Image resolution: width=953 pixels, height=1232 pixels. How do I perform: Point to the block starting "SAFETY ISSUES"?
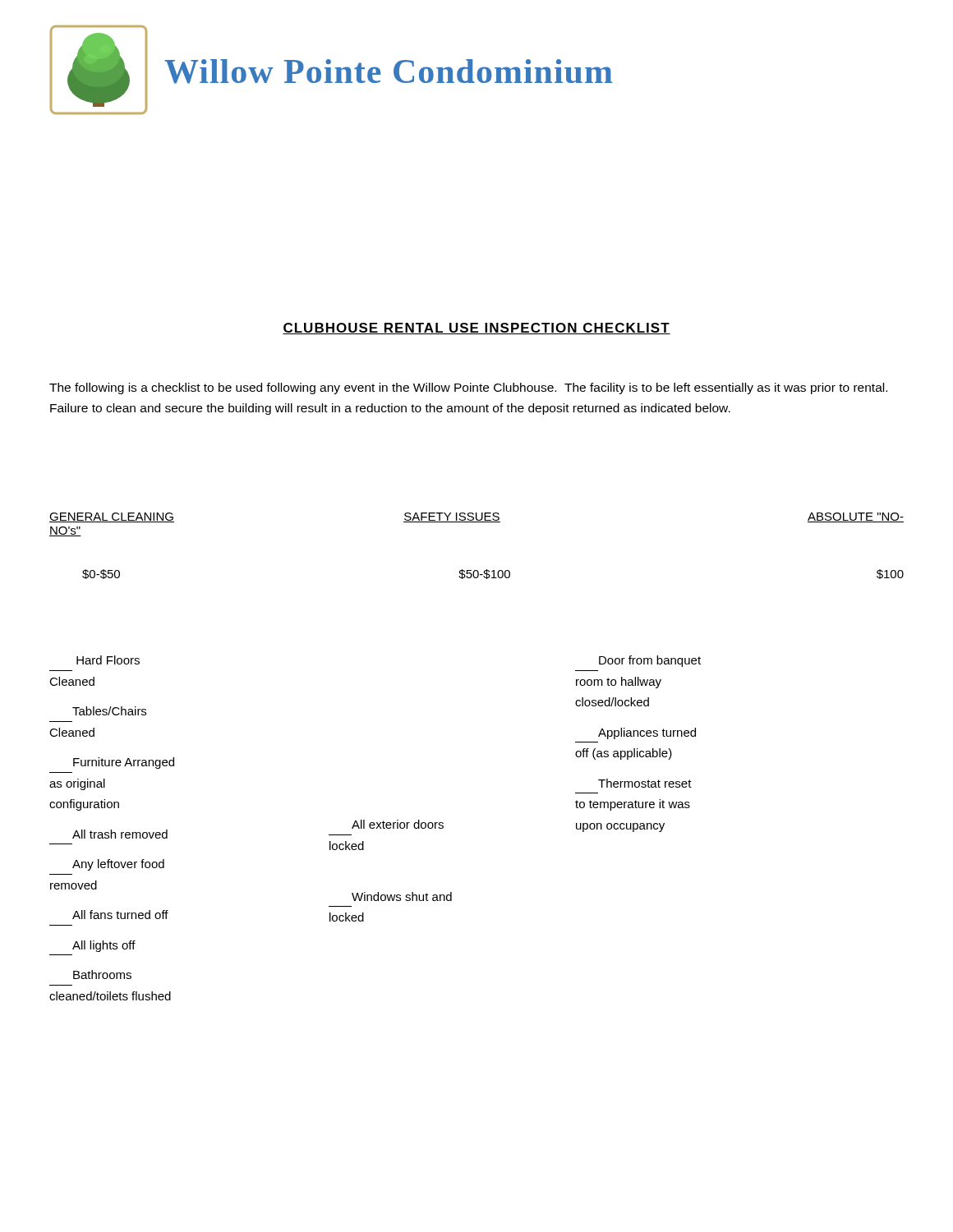(452, 516)
